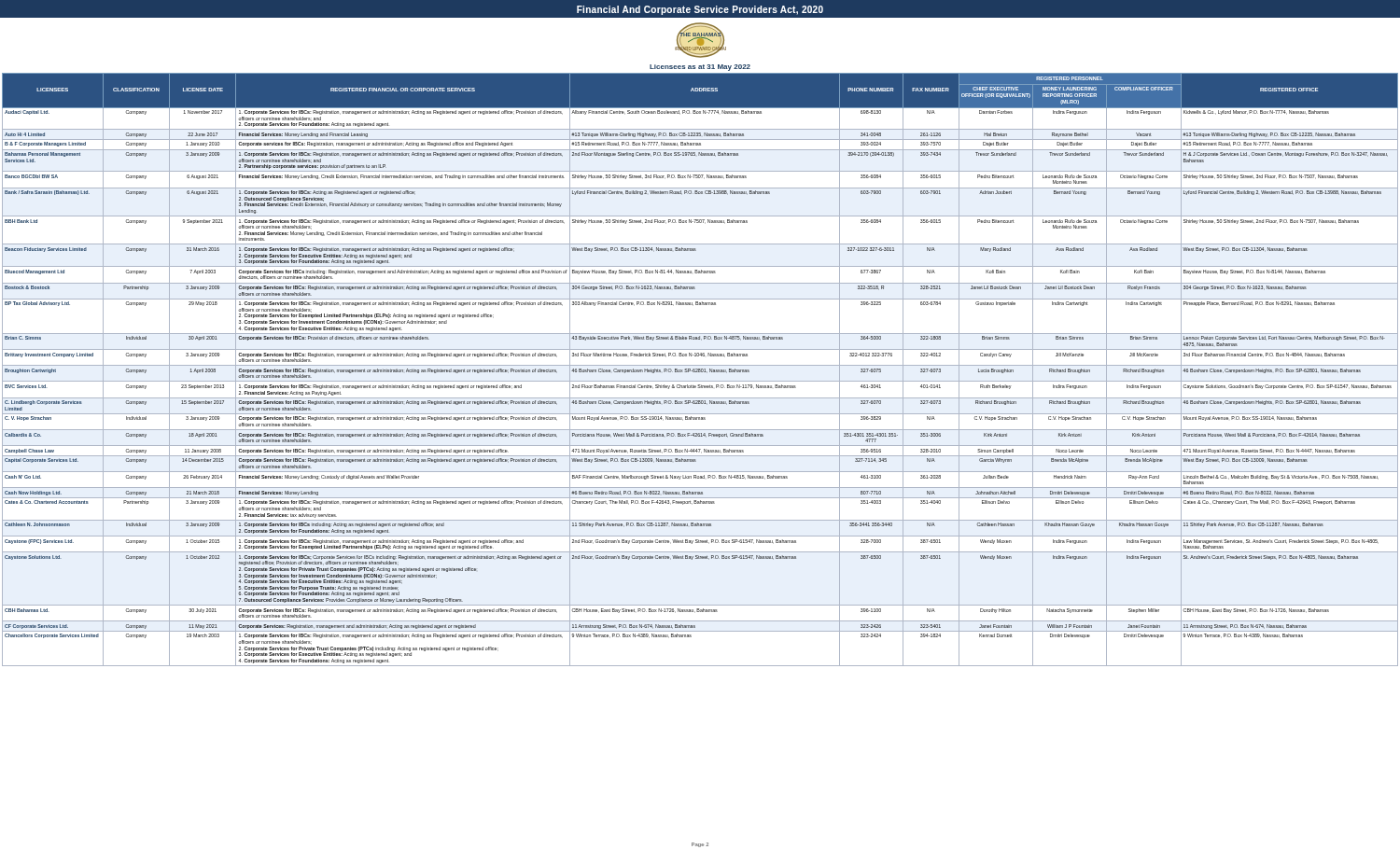
Task: Locate a table
Action: (x=700, y=369)
